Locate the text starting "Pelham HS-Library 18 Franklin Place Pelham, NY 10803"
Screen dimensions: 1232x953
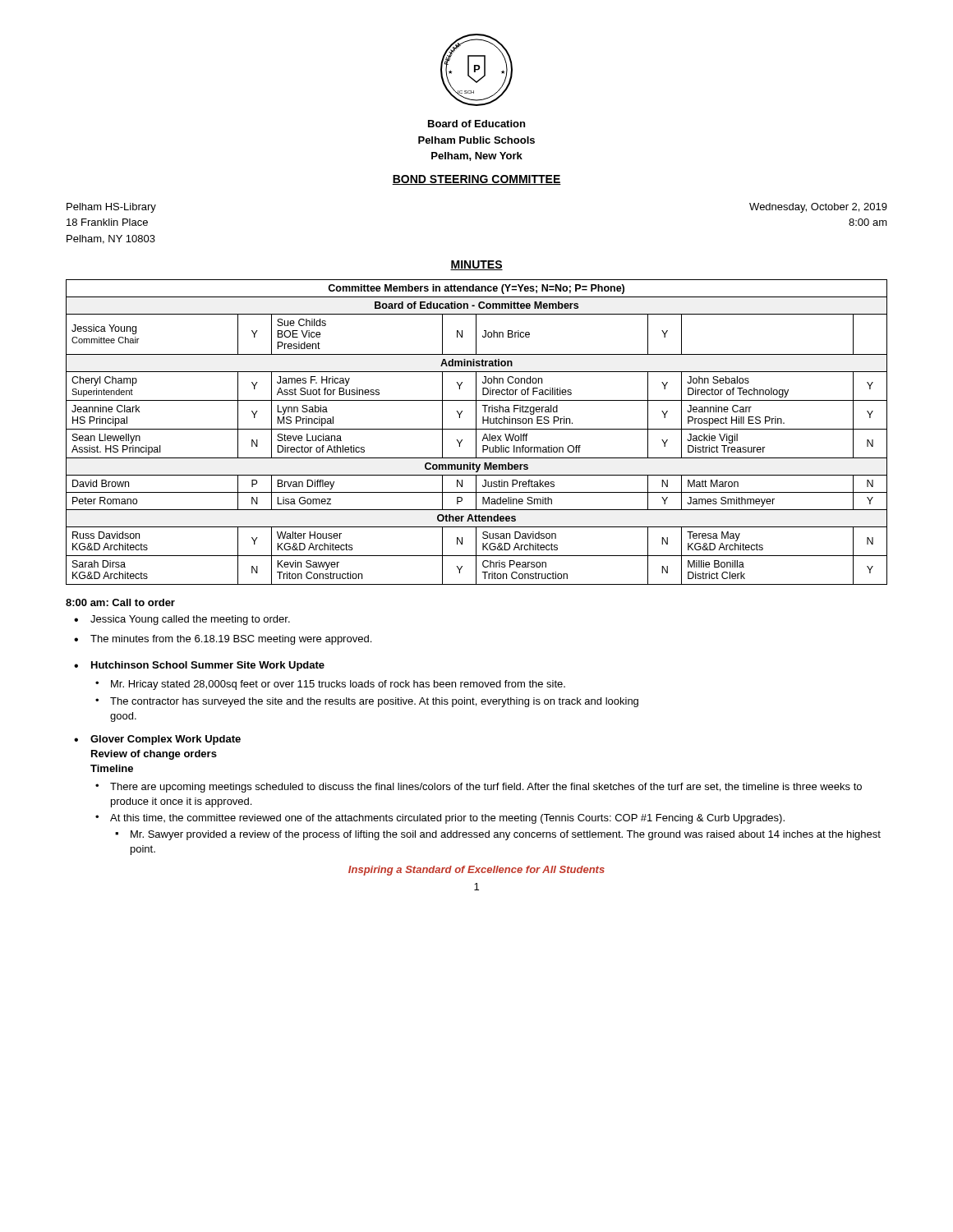click(x=111, y=222)
